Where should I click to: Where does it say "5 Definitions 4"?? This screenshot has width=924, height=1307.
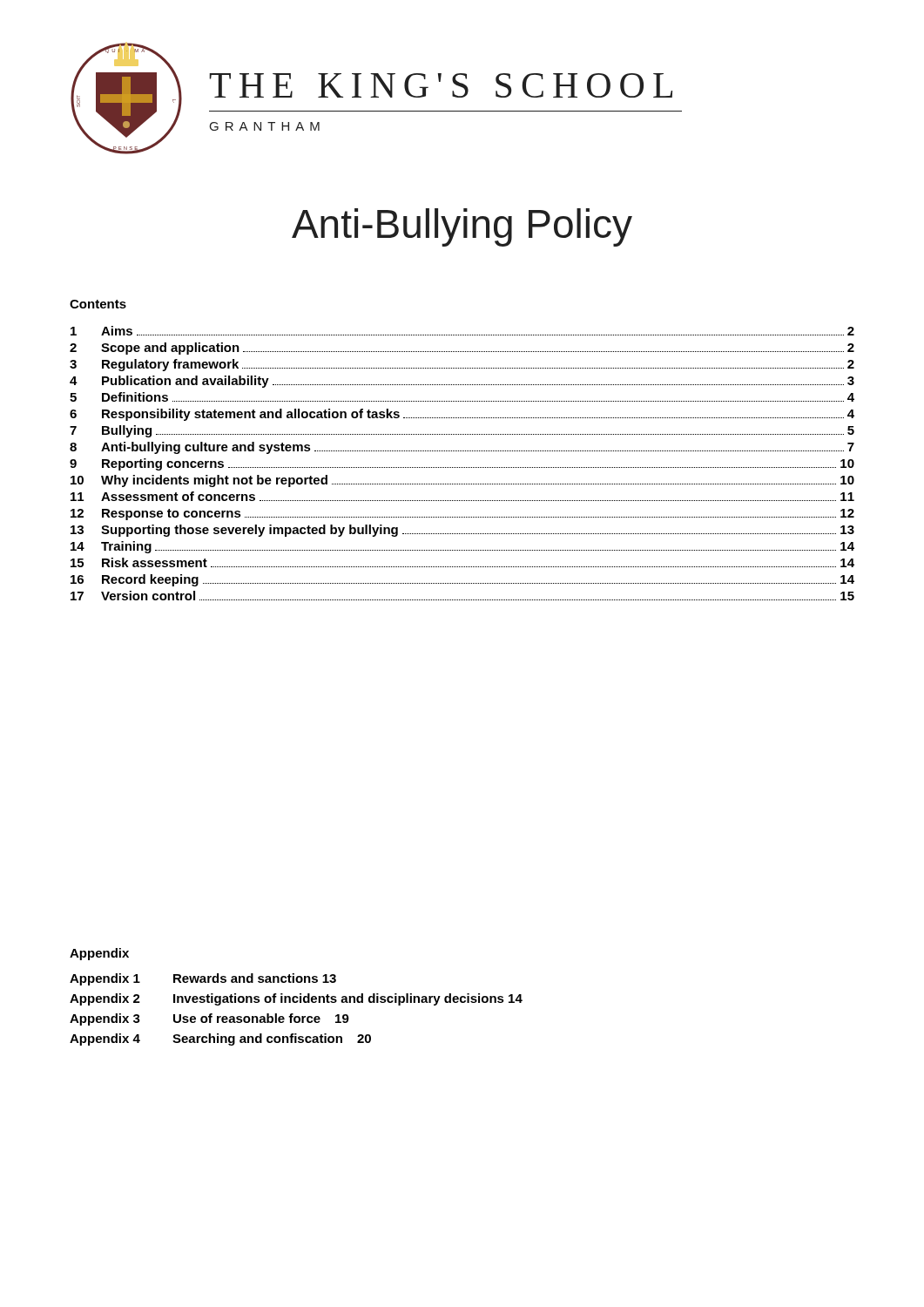pos(462,397)
